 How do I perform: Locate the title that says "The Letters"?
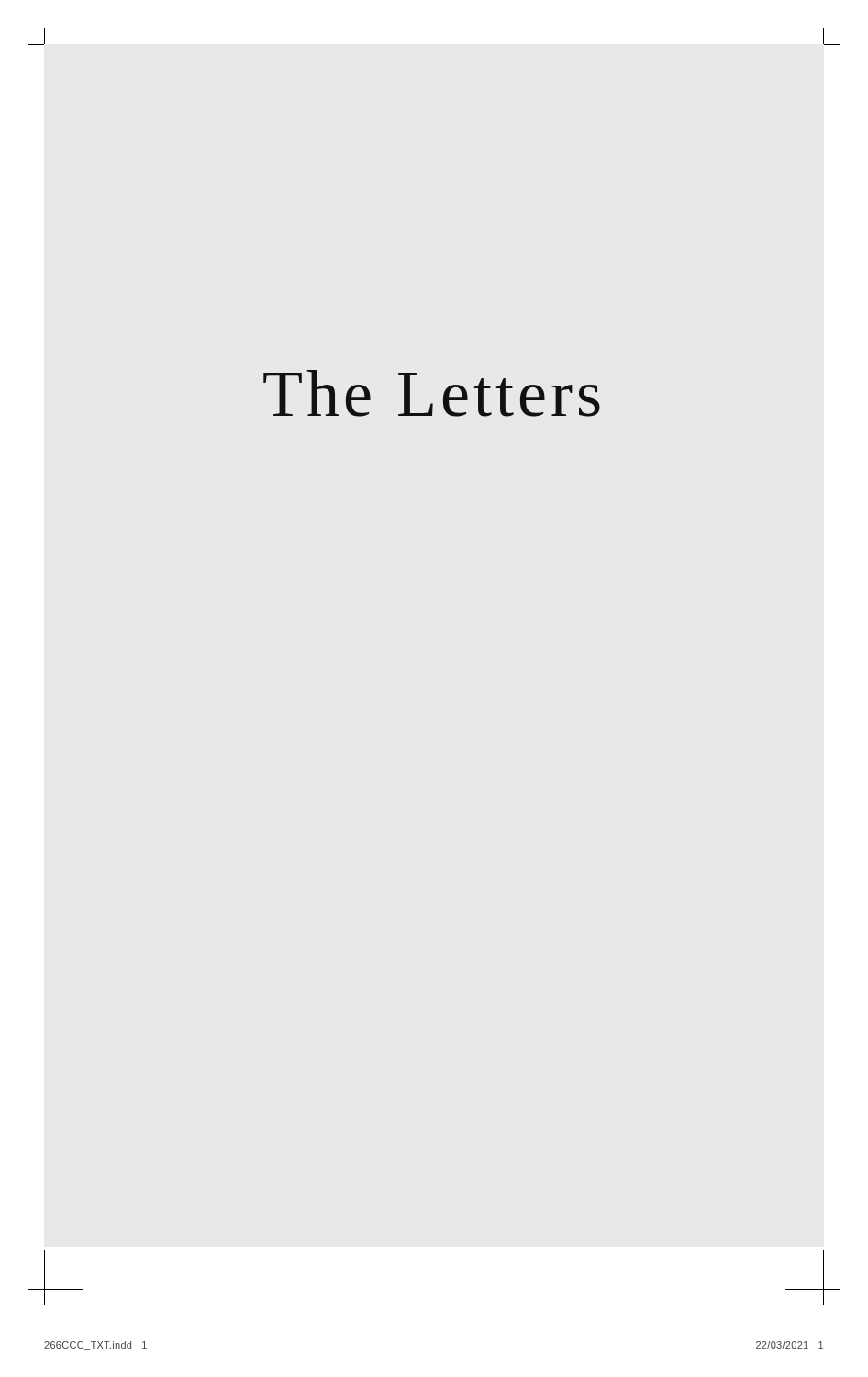coord(434,394)
